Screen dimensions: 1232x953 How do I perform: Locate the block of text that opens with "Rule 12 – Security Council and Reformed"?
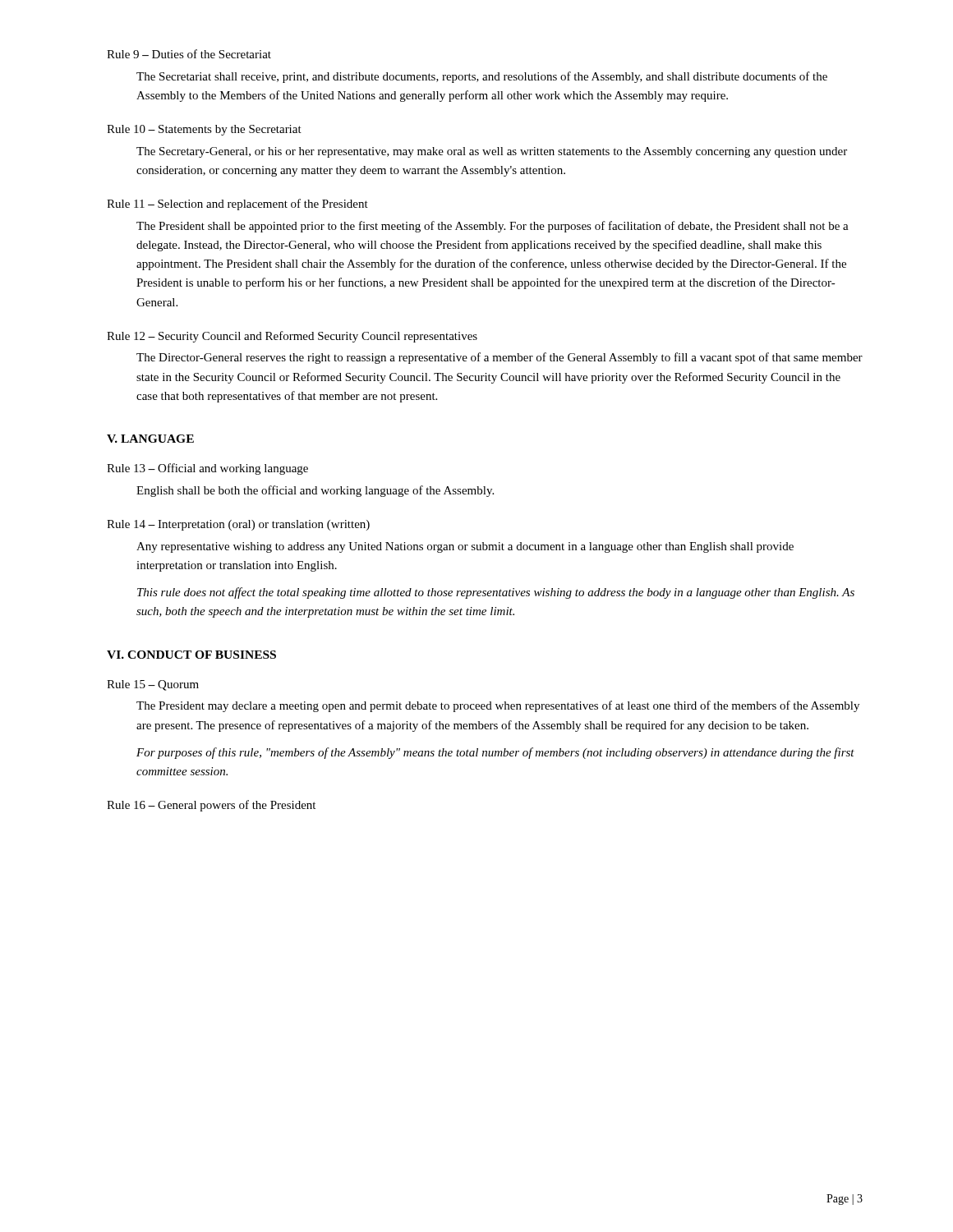[x=485, y=366]
